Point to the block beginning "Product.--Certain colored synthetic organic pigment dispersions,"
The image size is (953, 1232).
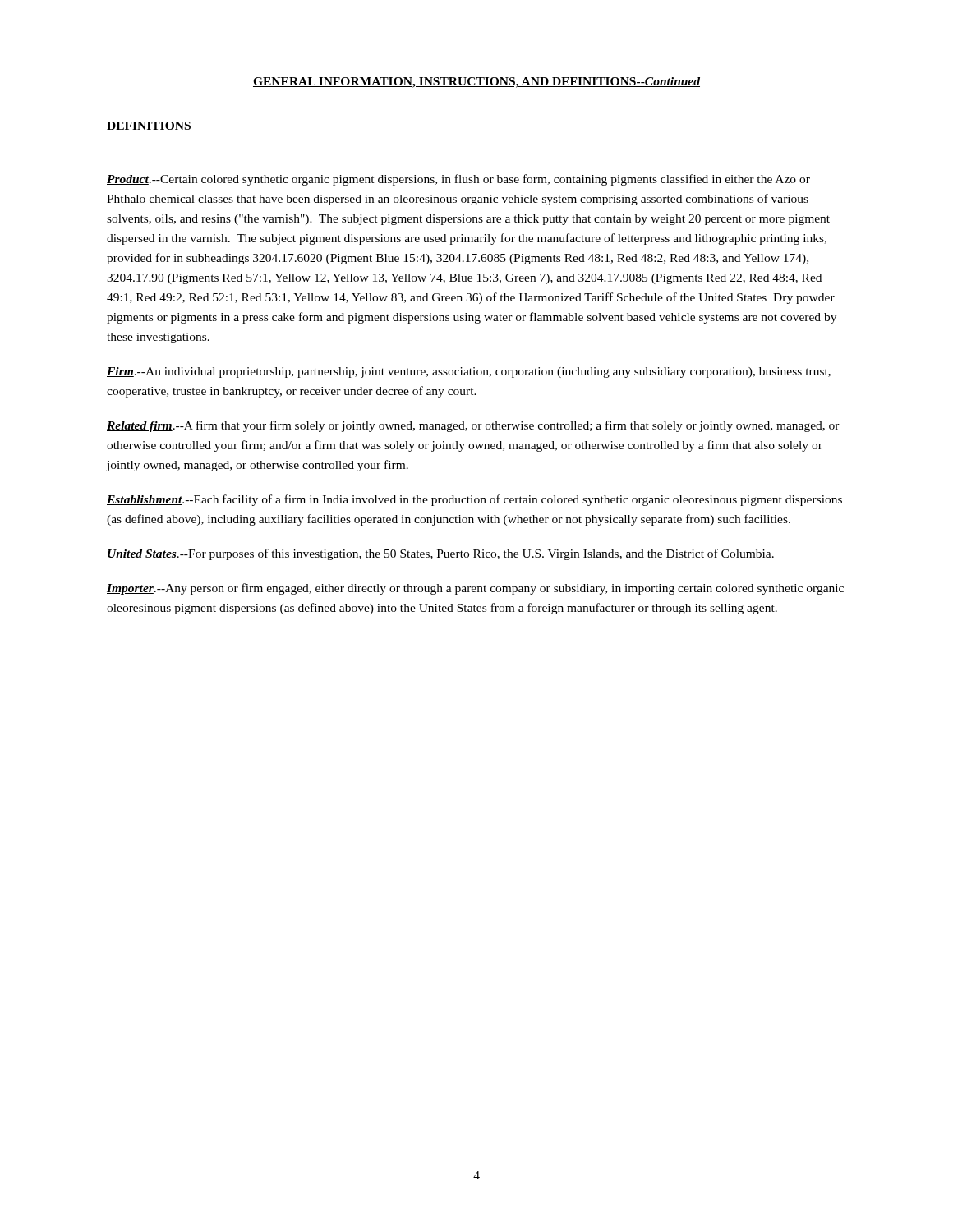(x=472, y=258)
